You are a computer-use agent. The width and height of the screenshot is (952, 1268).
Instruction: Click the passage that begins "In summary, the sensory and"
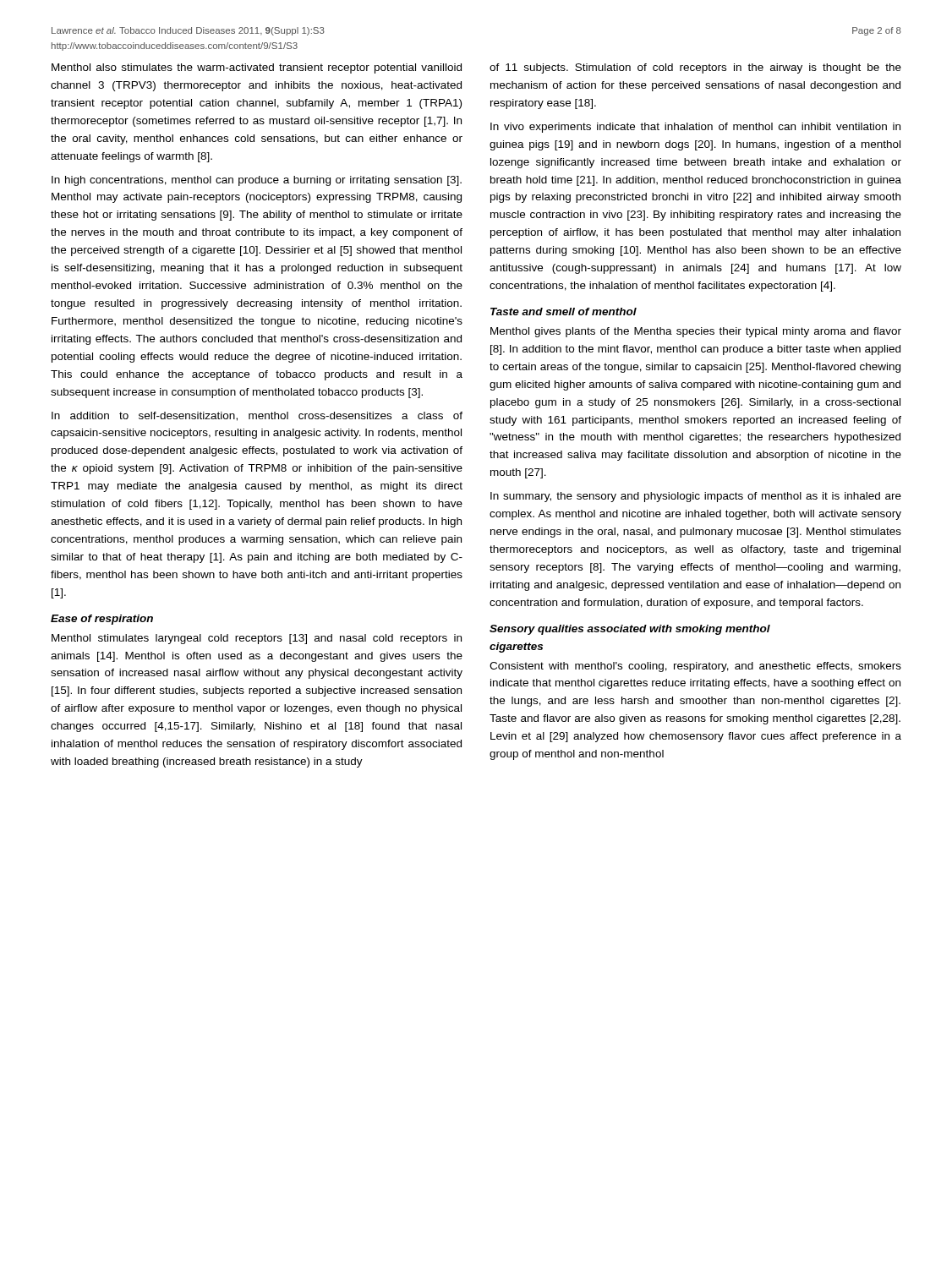point(695,550)
